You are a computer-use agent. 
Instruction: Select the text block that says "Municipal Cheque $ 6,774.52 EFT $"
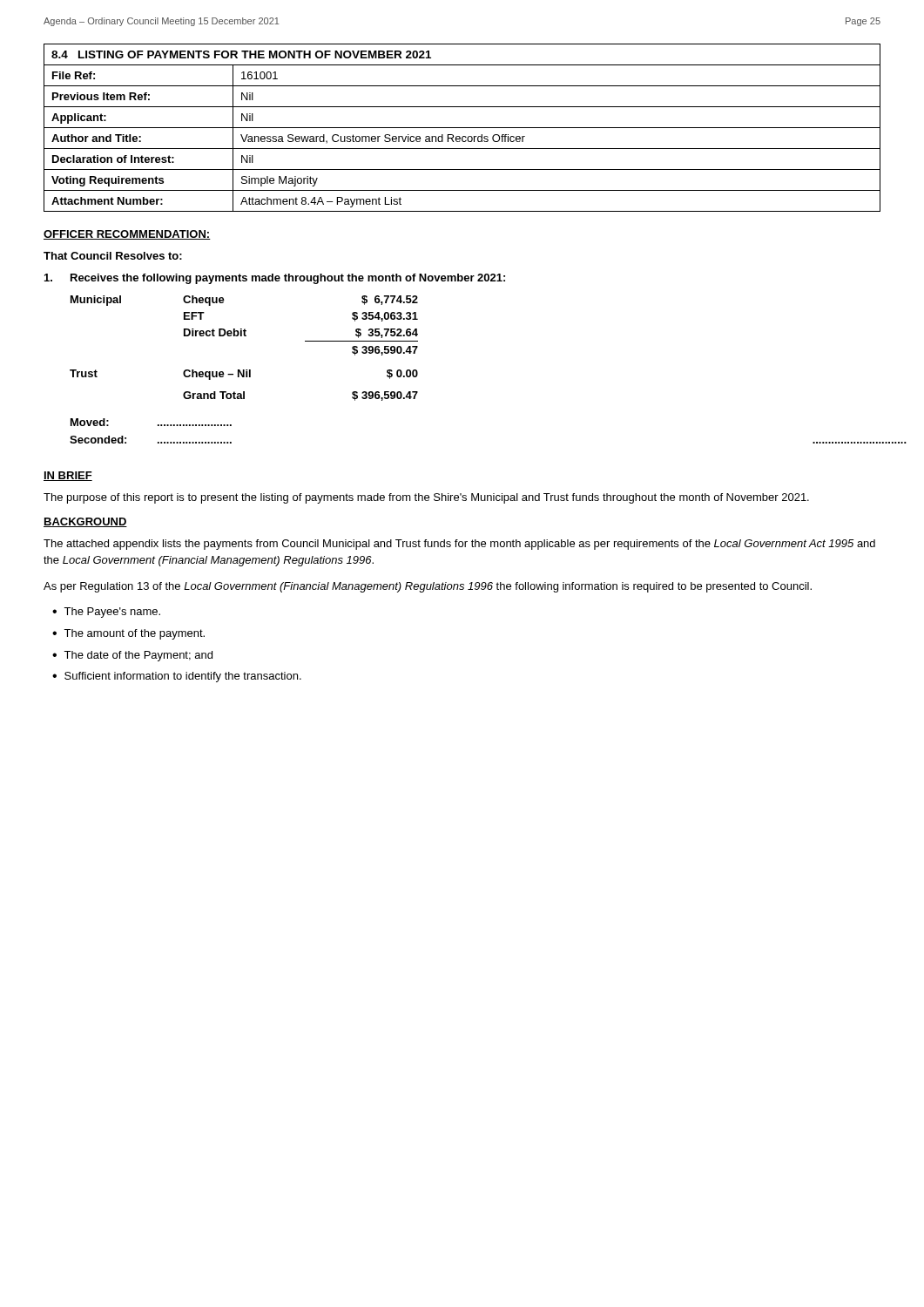[x=97, y=300]
